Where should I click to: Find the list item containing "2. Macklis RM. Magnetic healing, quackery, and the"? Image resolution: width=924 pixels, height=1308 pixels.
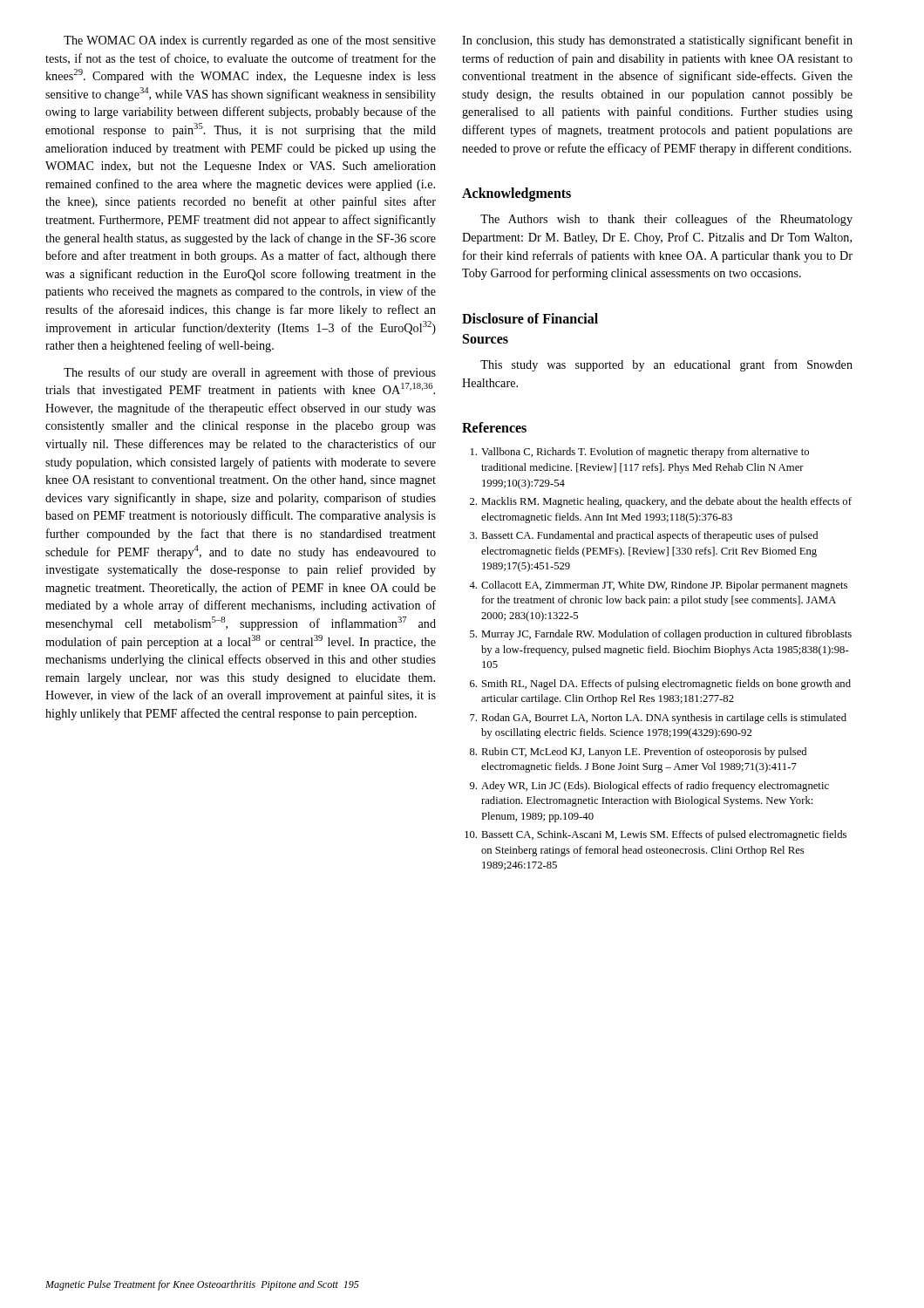point(657,510)
